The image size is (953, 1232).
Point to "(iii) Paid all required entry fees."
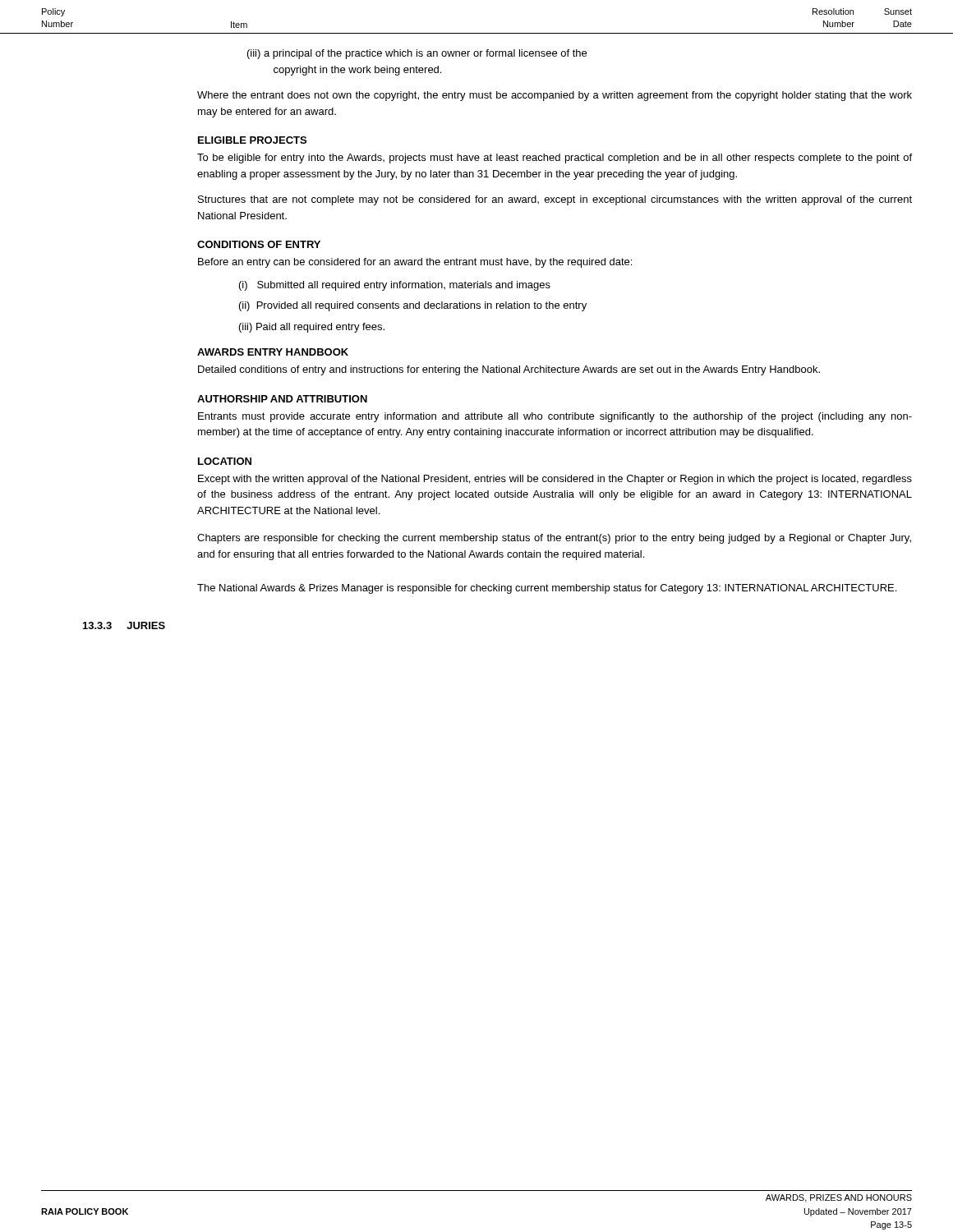pyautogui.click(x=312, y=326)
